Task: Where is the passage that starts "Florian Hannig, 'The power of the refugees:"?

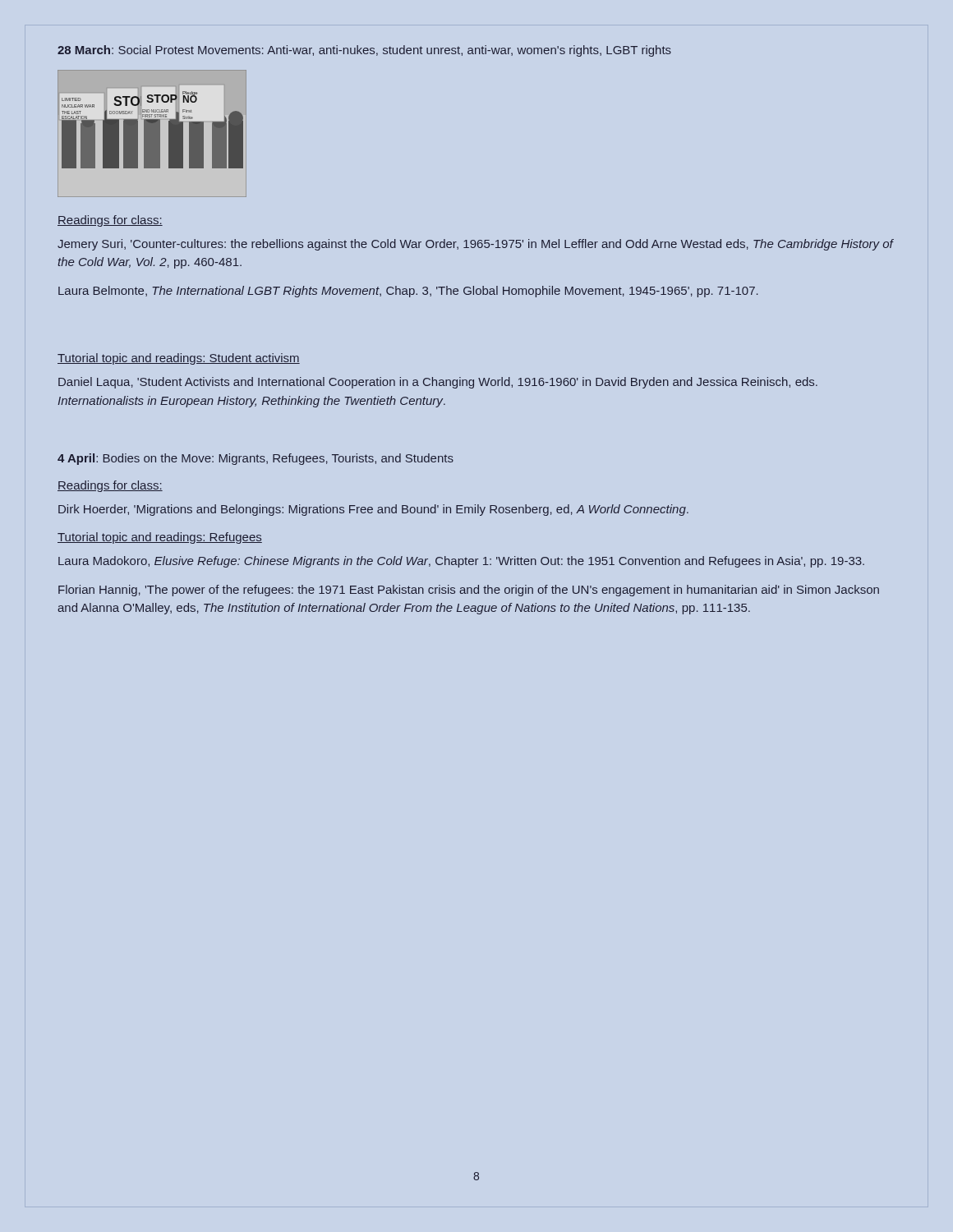Action: (x=469, y=598)
